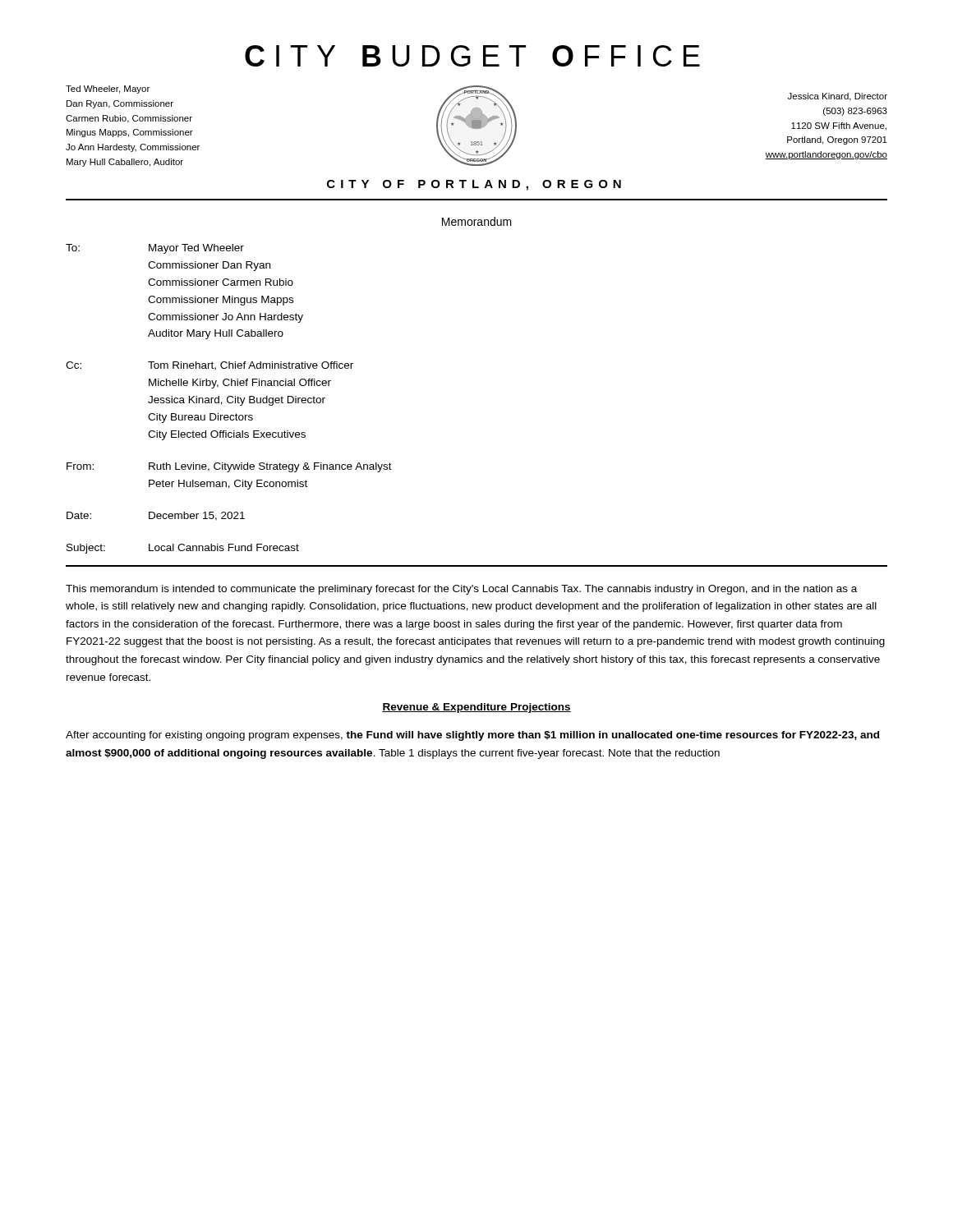Find the title
Screen dimensions: 1232x953
coord(476,56)
